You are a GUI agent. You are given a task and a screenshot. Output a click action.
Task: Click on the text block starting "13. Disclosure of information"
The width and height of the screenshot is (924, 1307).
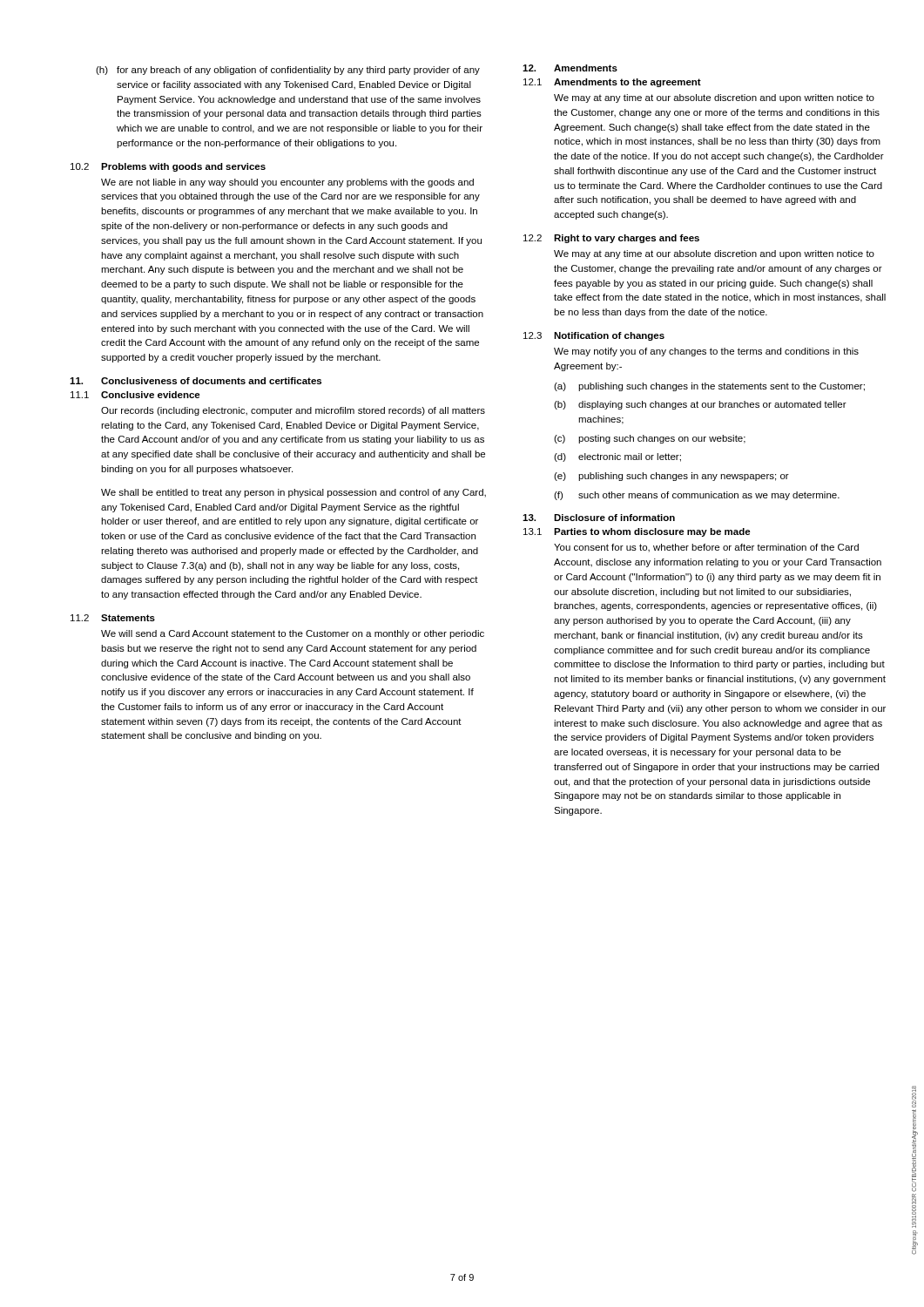[x=705, y=518]
